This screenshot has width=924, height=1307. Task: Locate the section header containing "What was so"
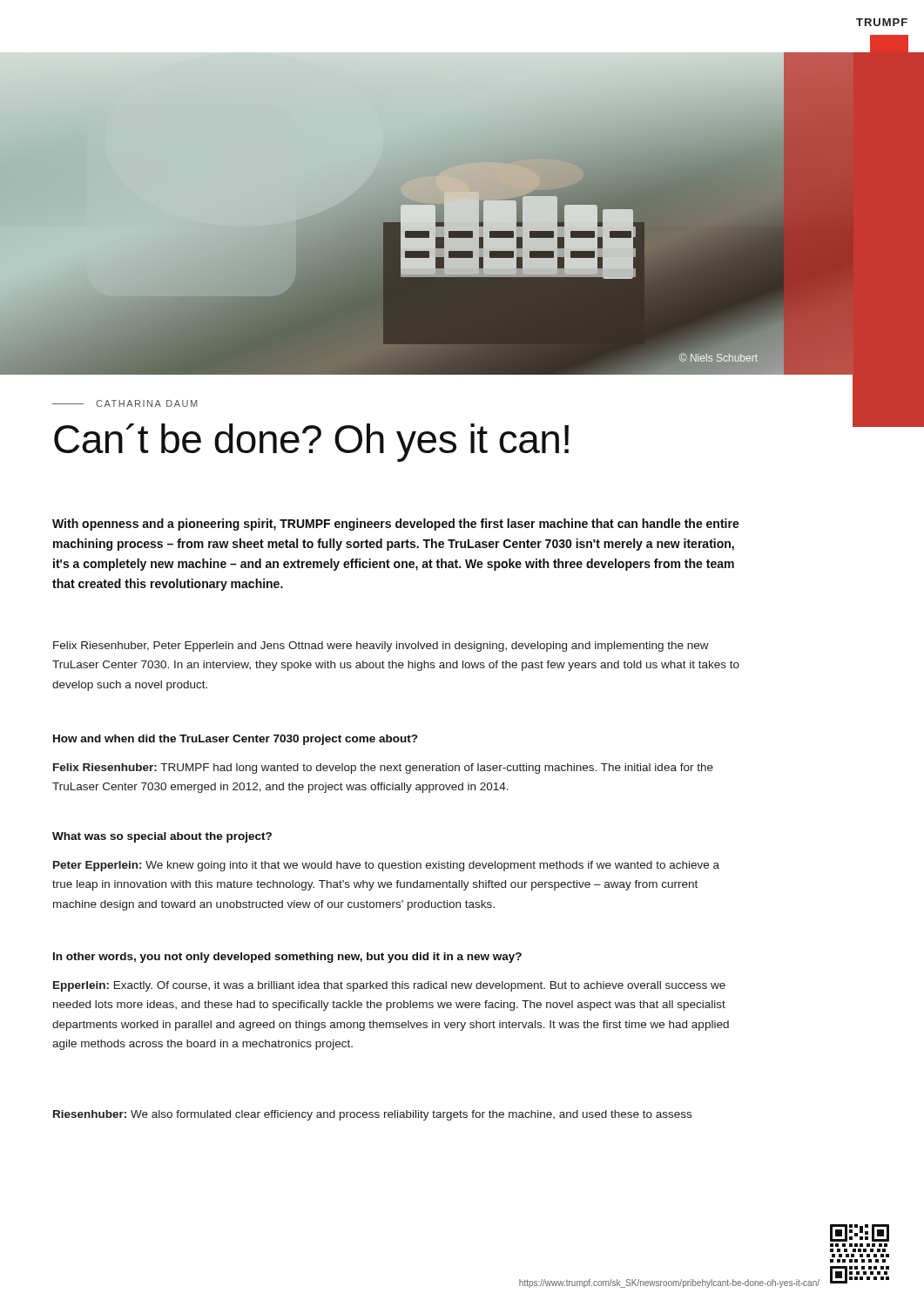(x=162, y=837)
